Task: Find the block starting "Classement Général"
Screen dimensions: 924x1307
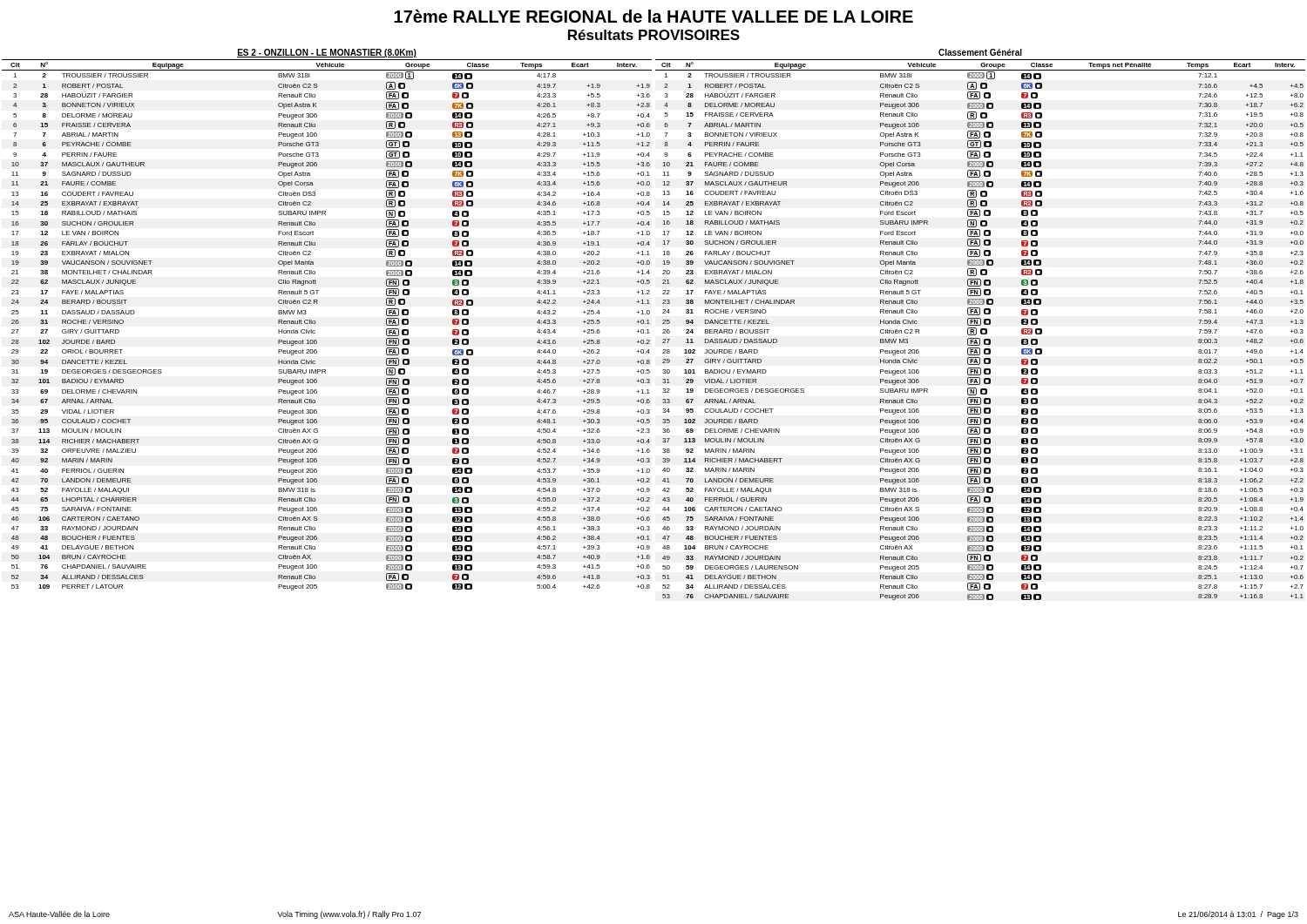Action: pos(980,53)
